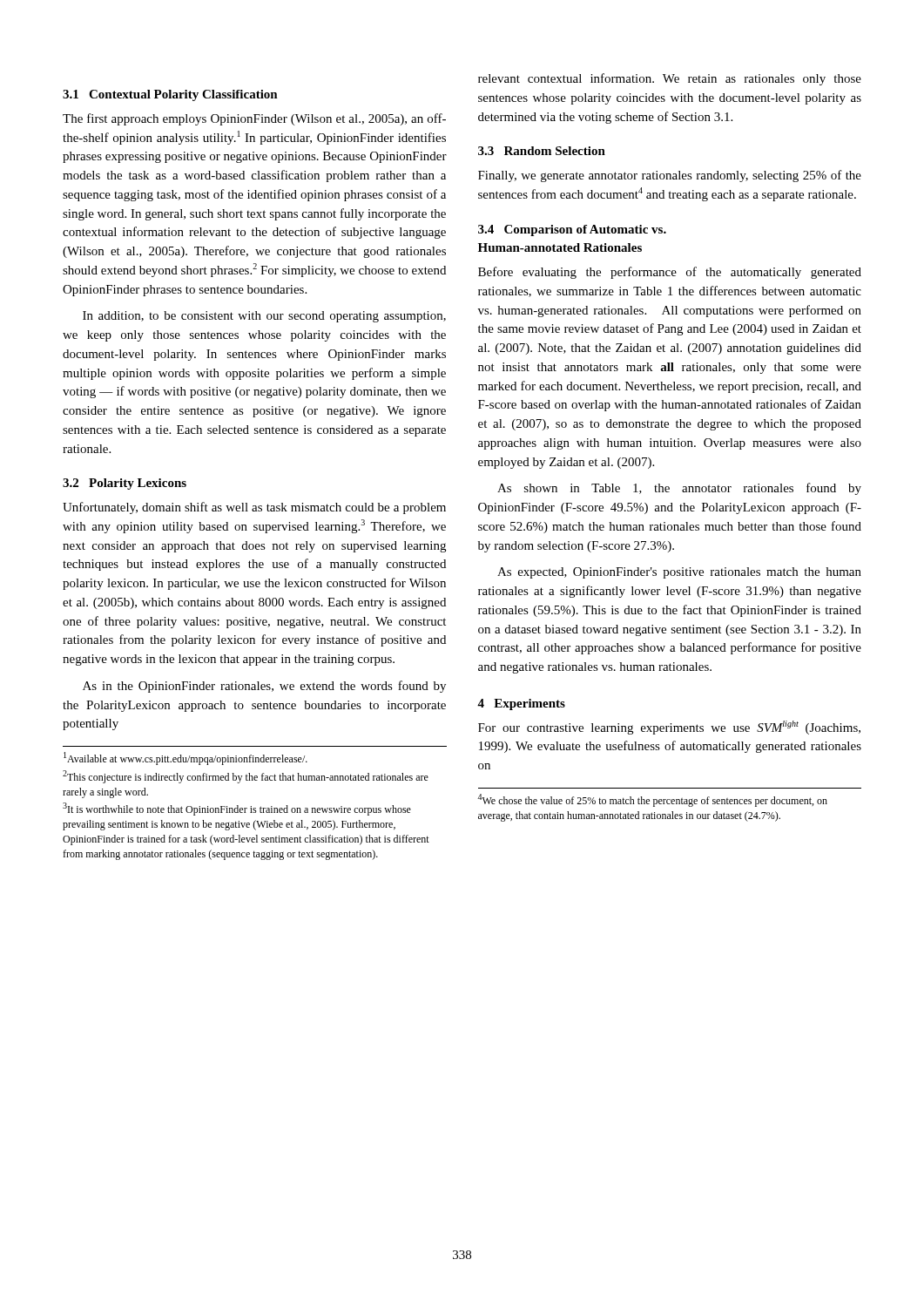This screenshot has height=1307, width=924.
Task: Find the block on this page that starts "Finally, we generate annotator"
Action: 669,185
